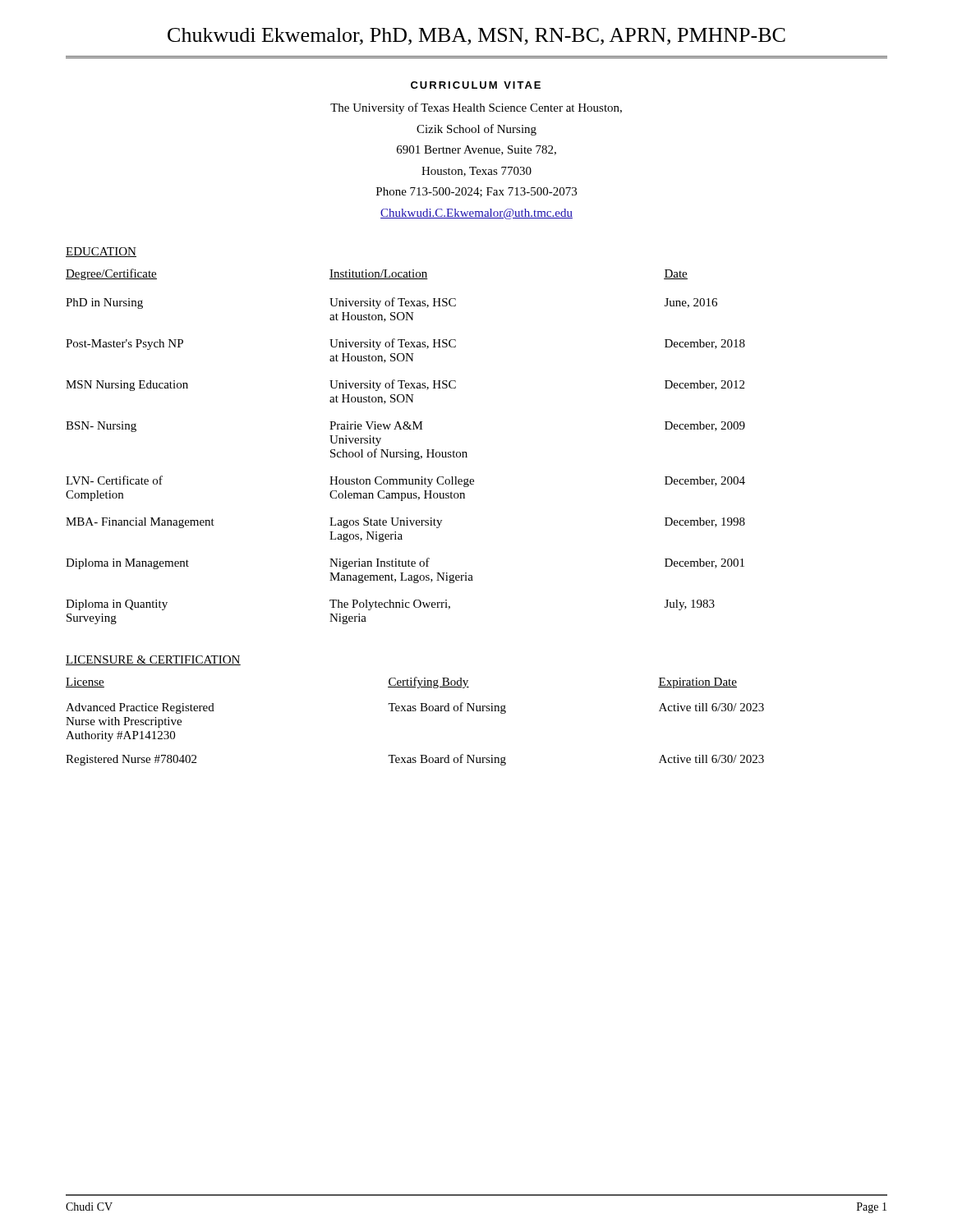The height and width of the screenshot is (1232, 953).
Task: Locate the title that reads "Chukwudi Ekwemalor, PhD, MBA, MSN, RN-BC, APRN,"
Action: (x=476, y=35)
